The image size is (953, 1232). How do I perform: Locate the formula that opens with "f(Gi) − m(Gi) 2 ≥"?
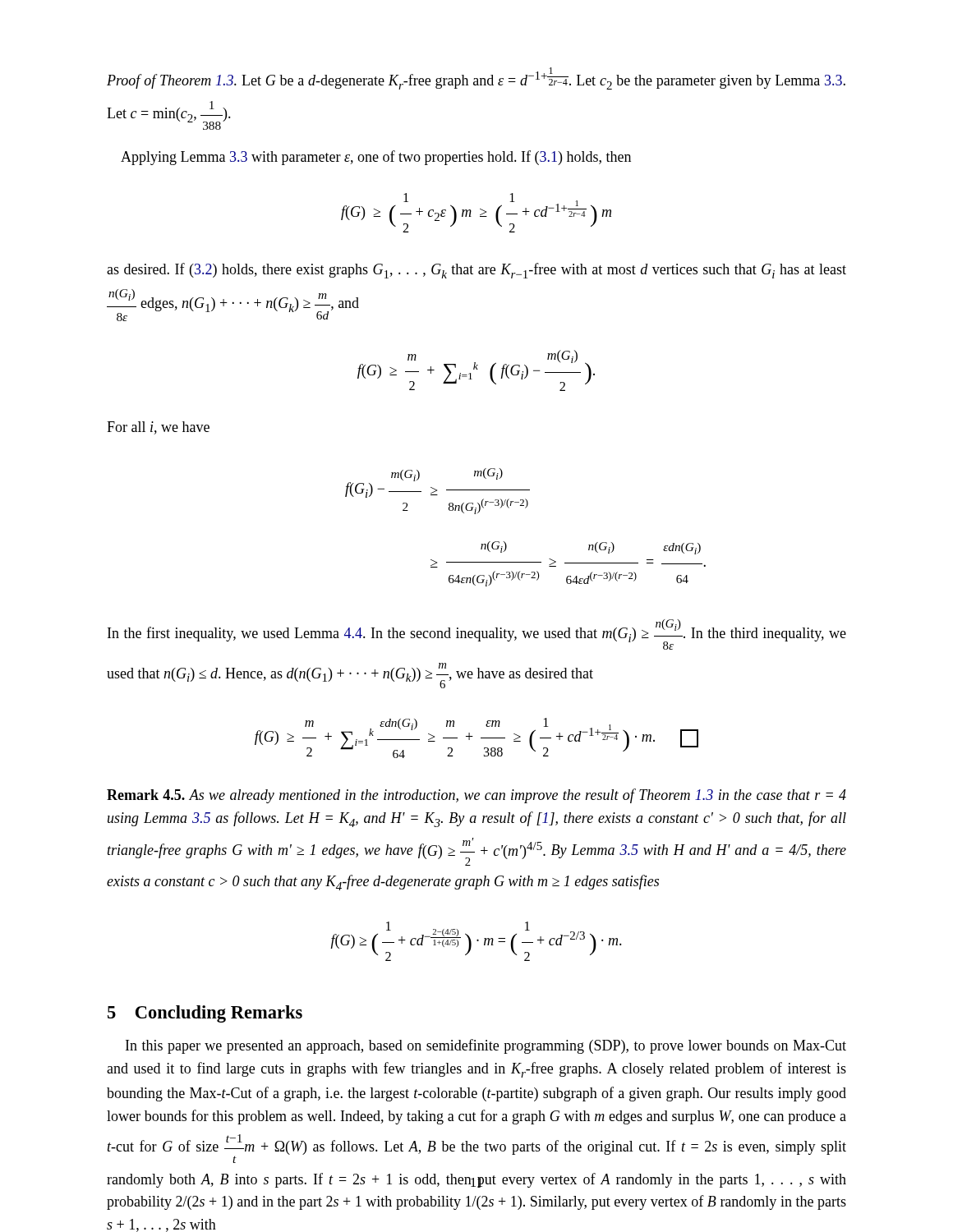(437, 491)
